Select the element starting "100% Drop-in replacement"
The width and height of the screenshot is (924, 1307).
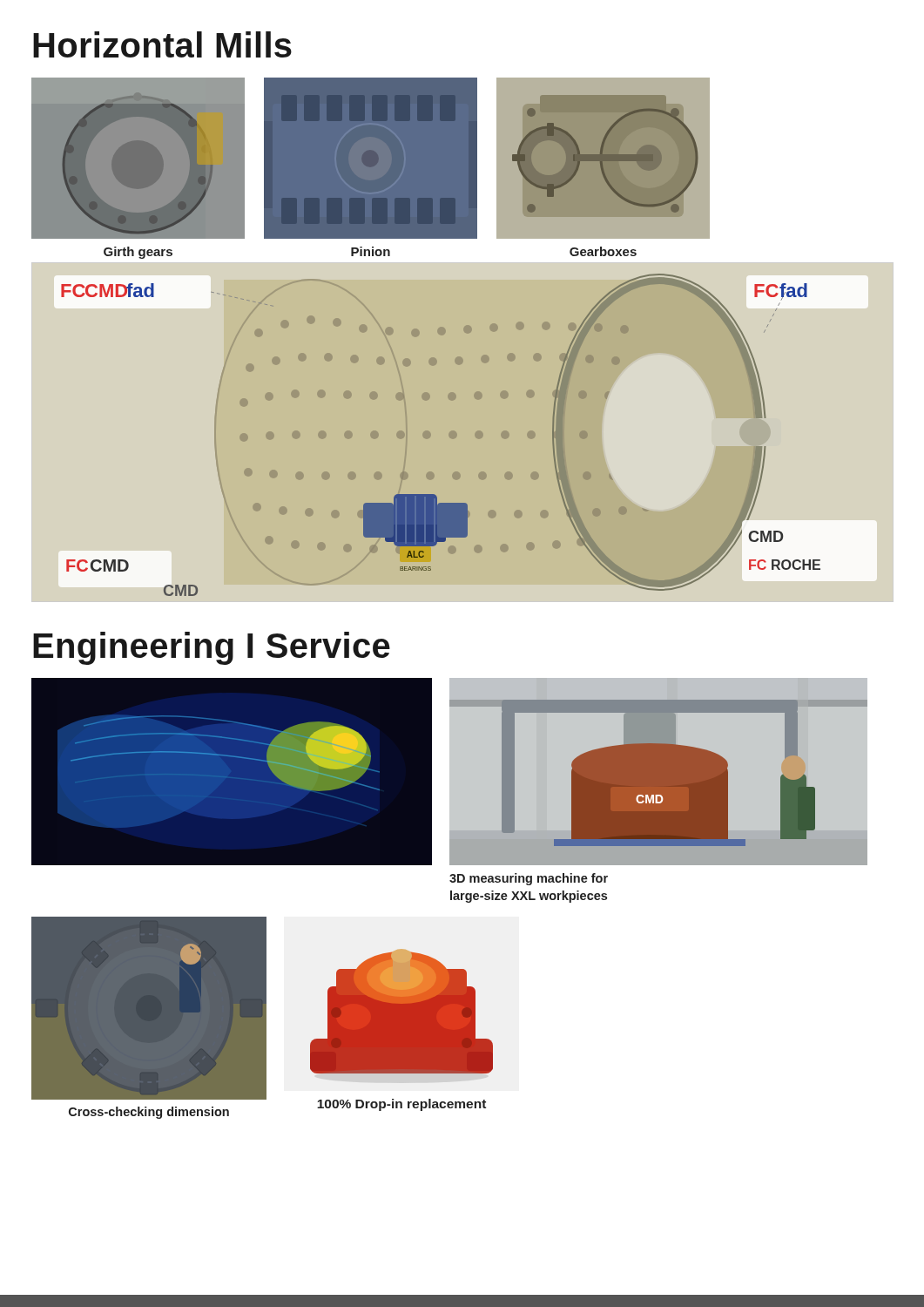tap(401, 1104)
